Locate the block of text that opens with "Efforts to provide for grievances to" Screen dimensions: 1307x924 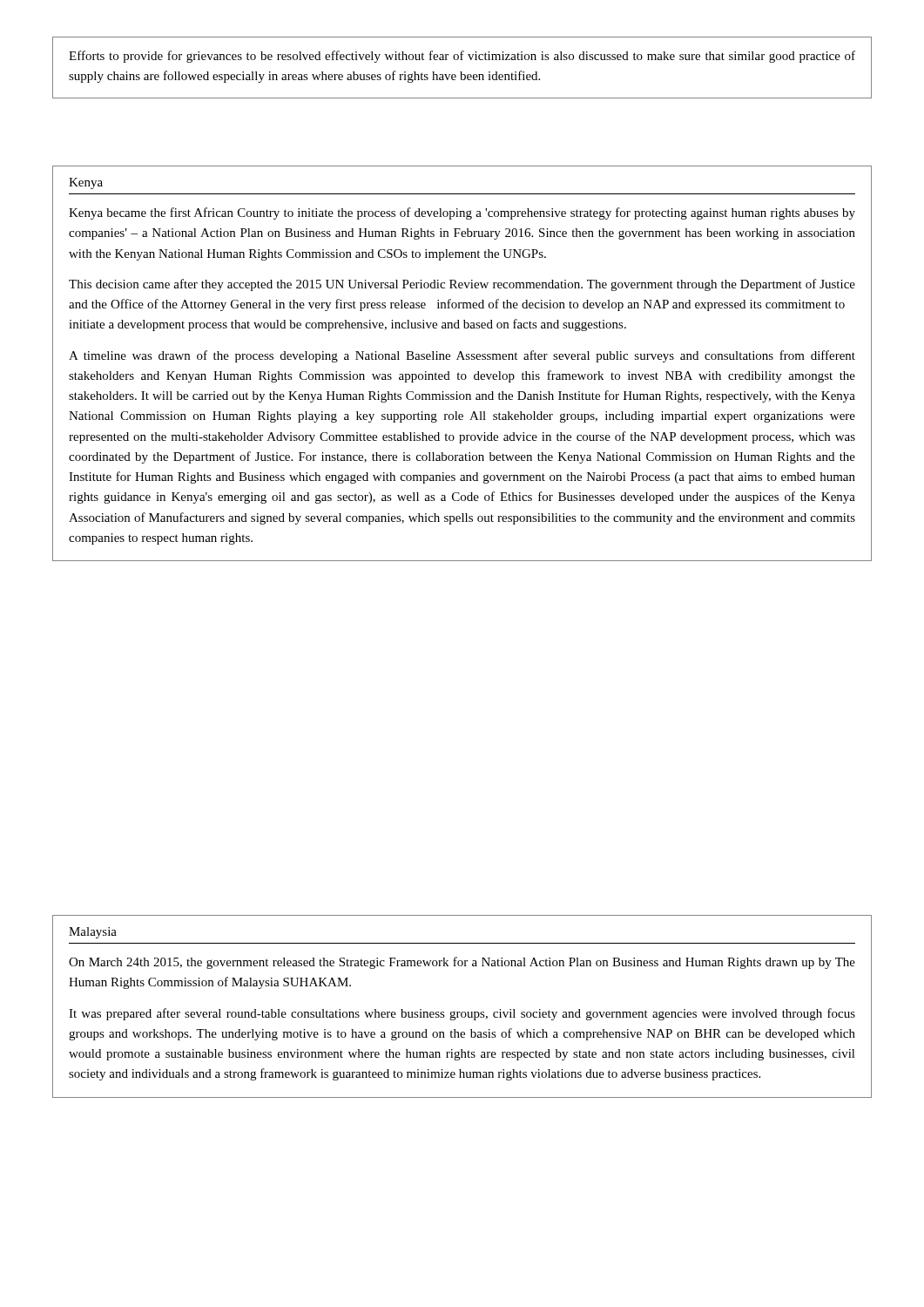(462, 66)
